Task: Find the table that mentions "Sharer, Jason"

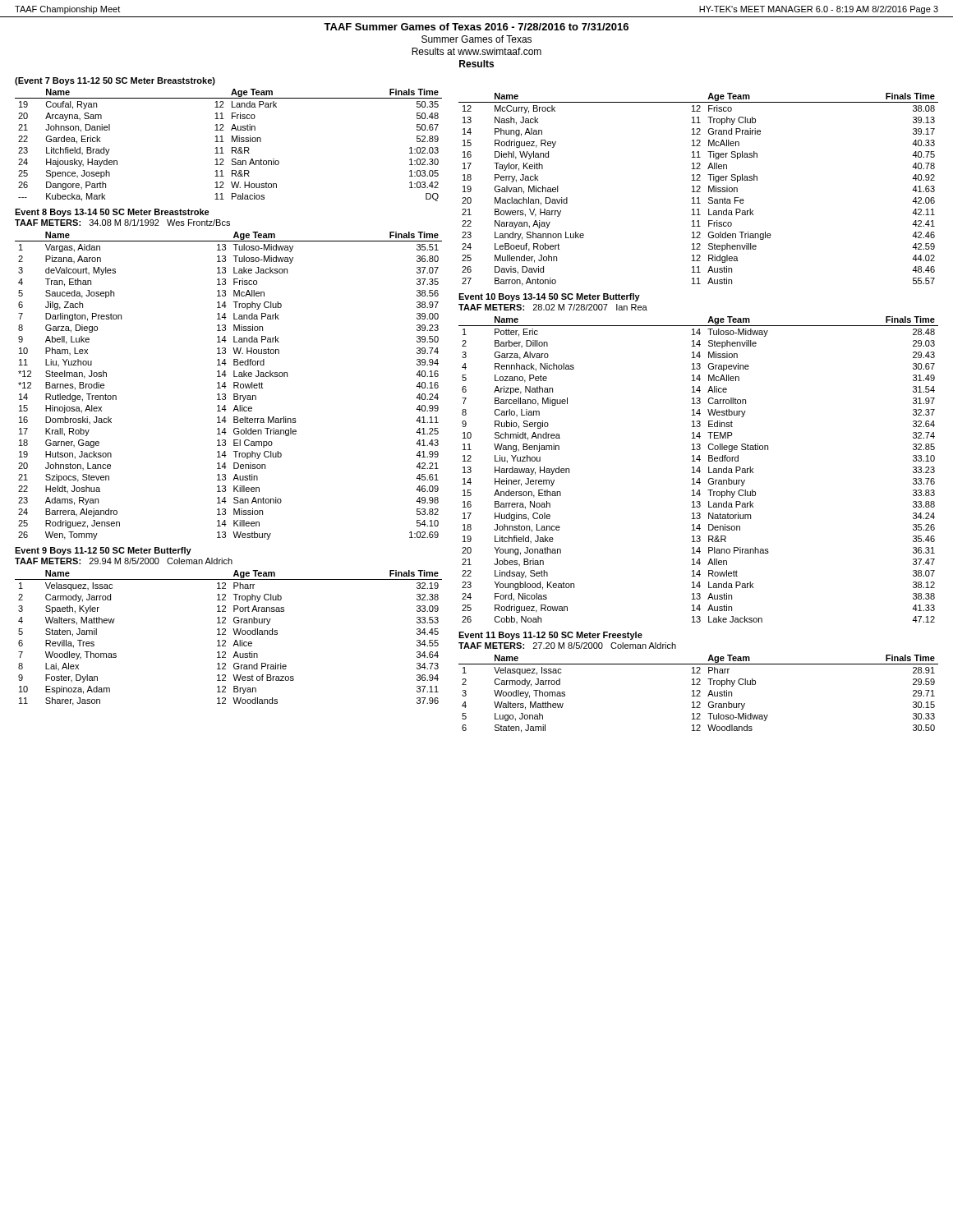Action: pyautogui.click(x=228, y=637)
